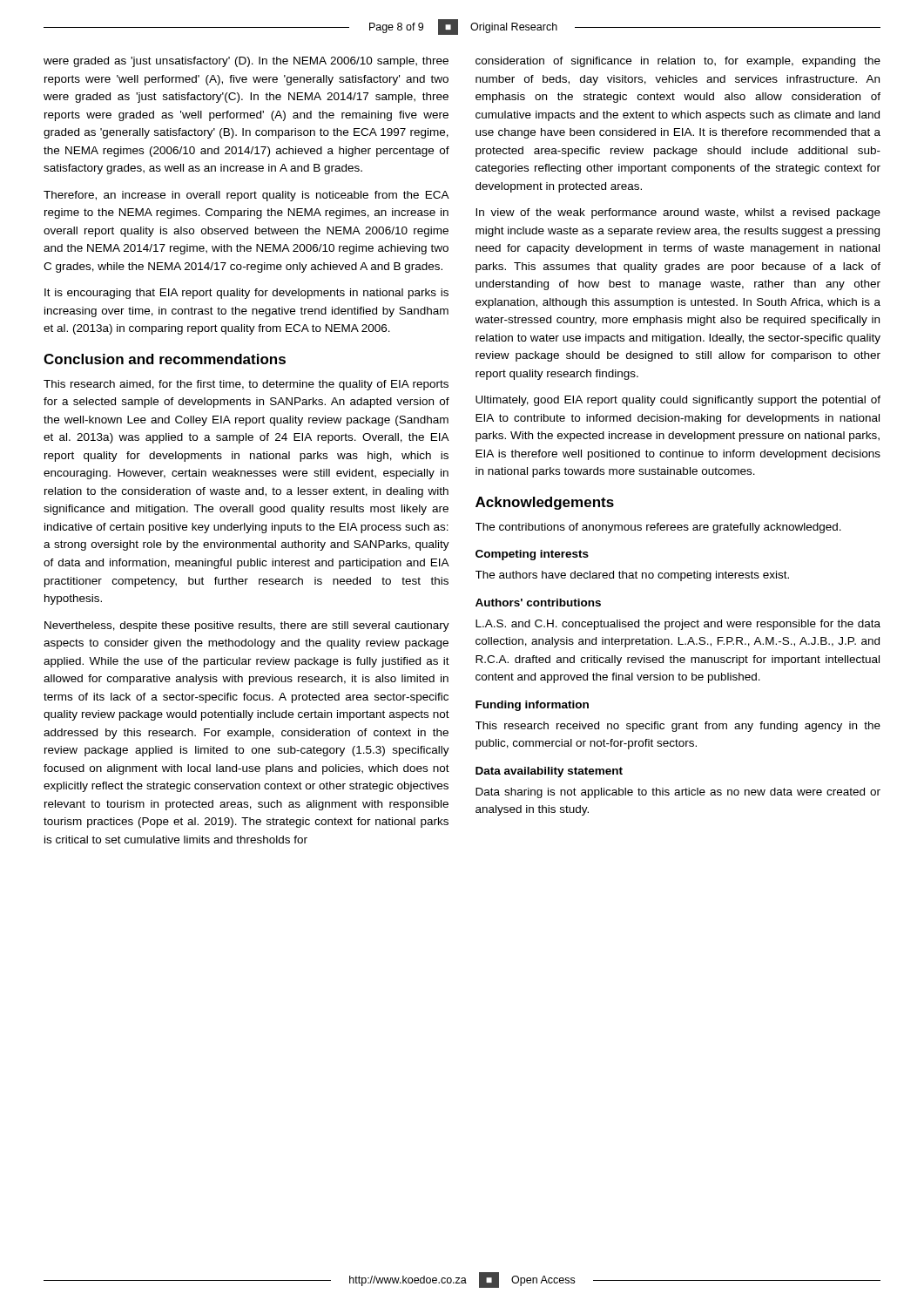
Task: Click the passage that begins "It is encouraging that EIA report quality for"
Action: (246, 310)
